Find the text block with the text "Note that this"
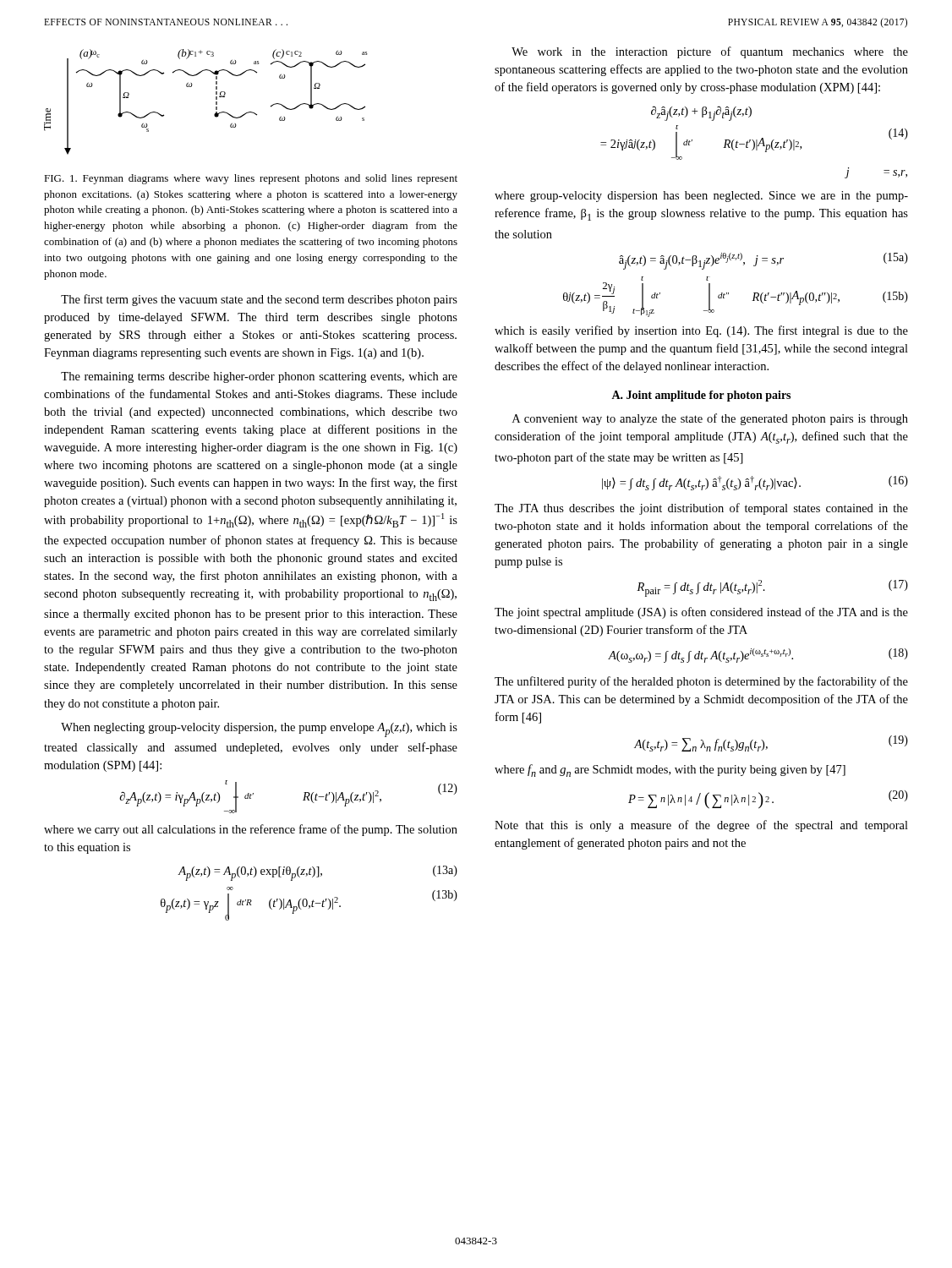 pos(701,835)
